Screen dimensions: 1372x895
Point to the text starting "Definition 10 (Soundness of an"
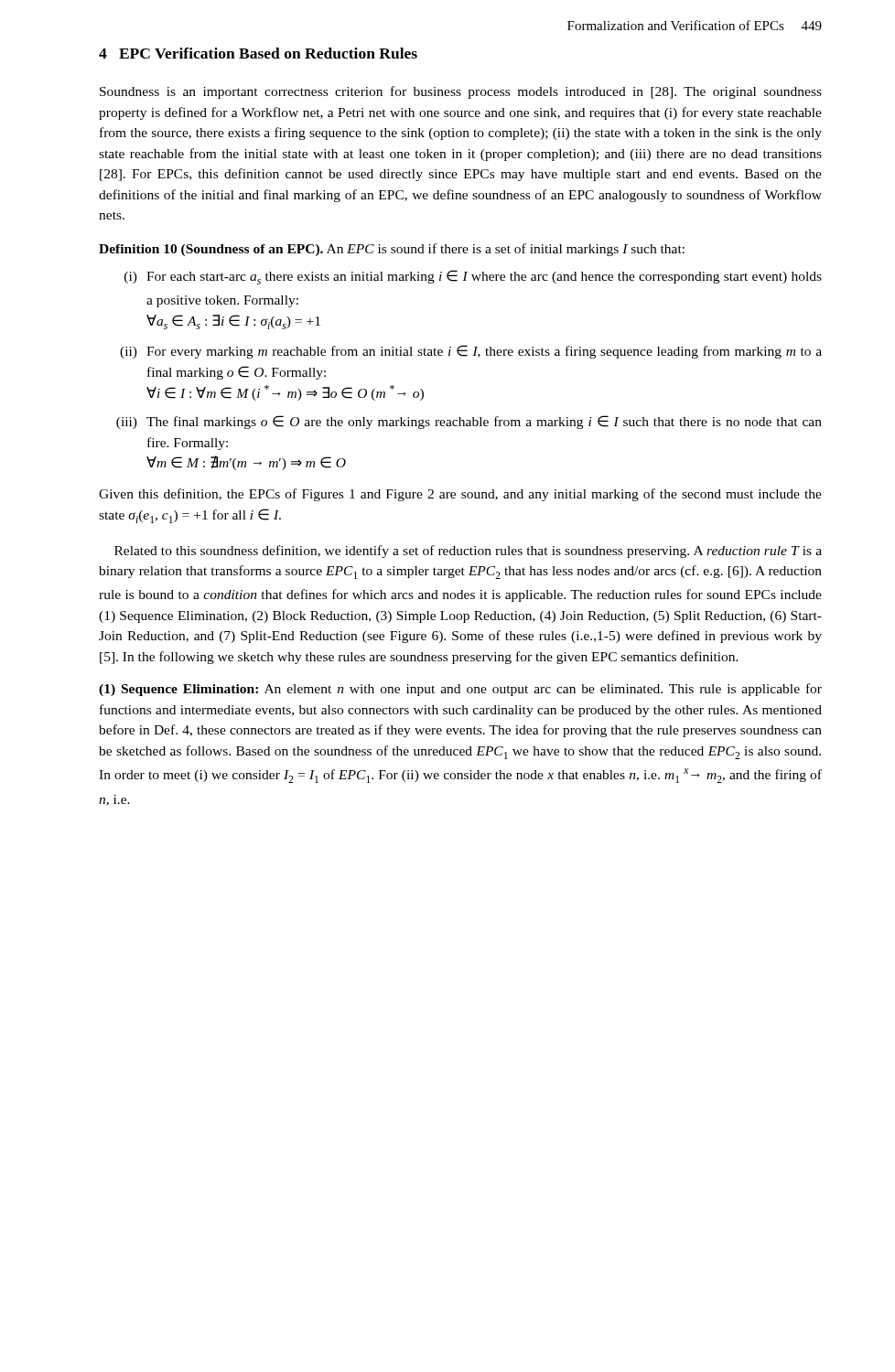392,248
